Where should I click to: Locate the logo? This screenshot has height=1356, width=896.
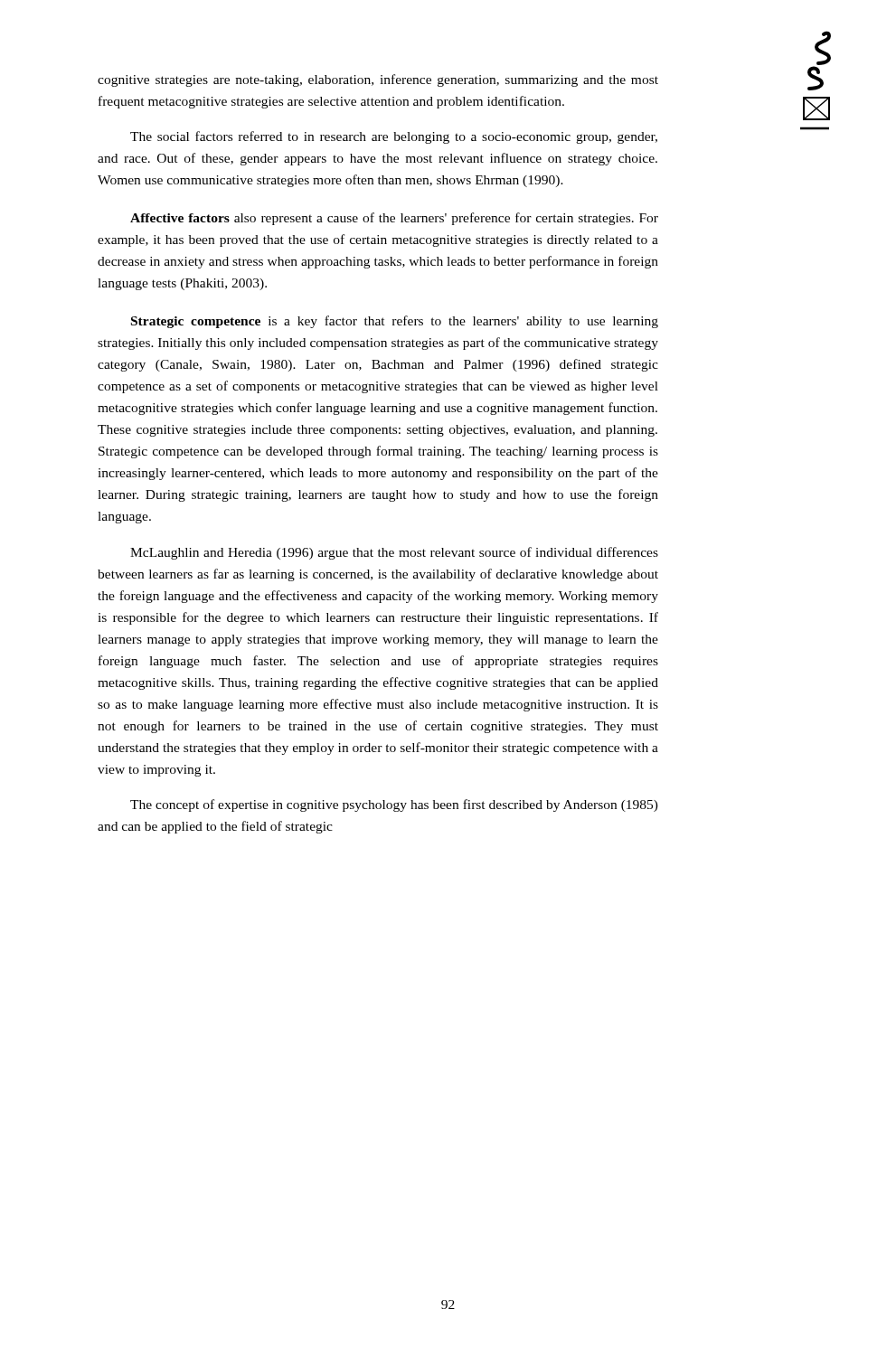[815, 86]
